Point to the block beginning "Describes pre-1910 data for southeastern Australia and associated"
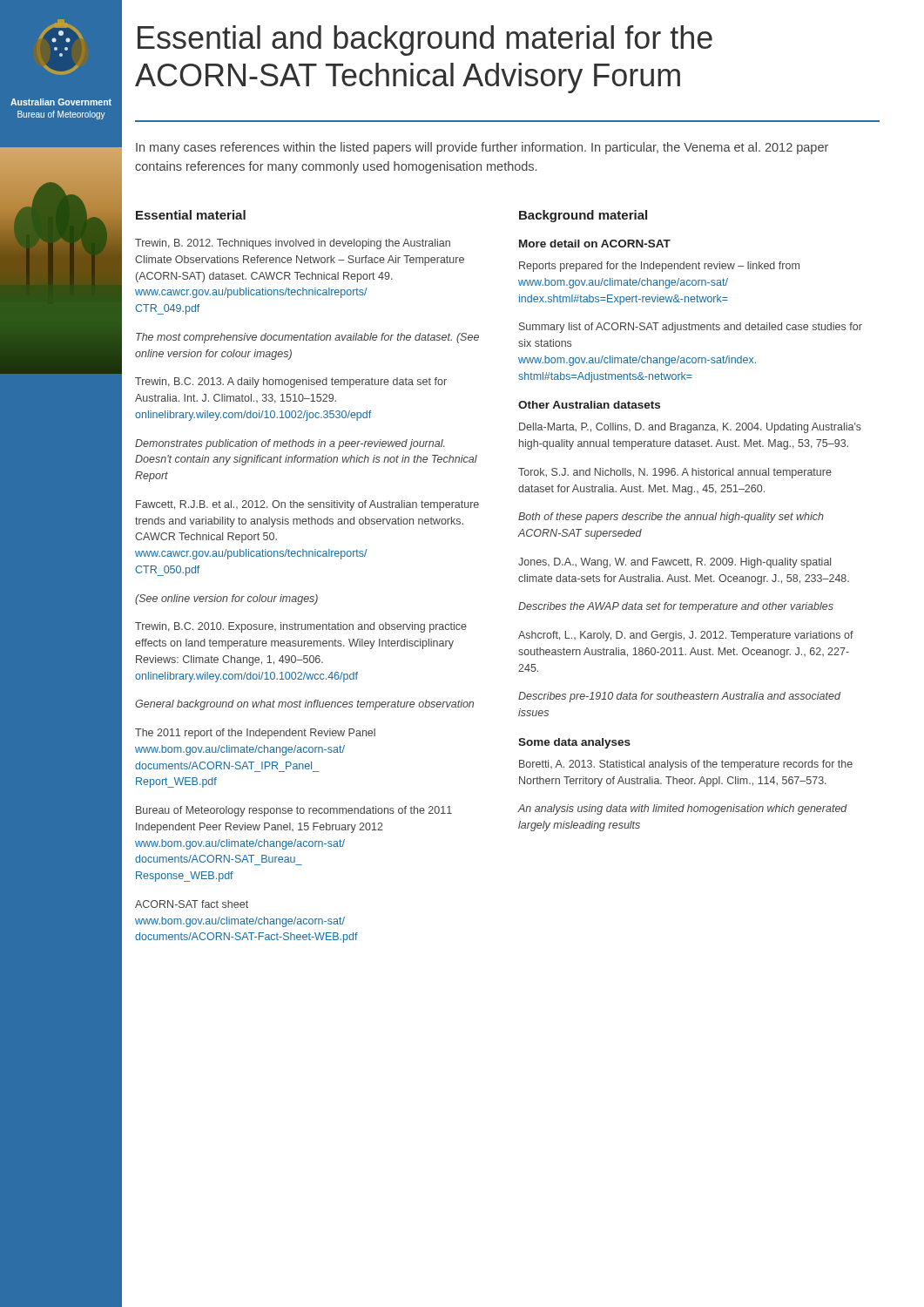 pos(679,705)
